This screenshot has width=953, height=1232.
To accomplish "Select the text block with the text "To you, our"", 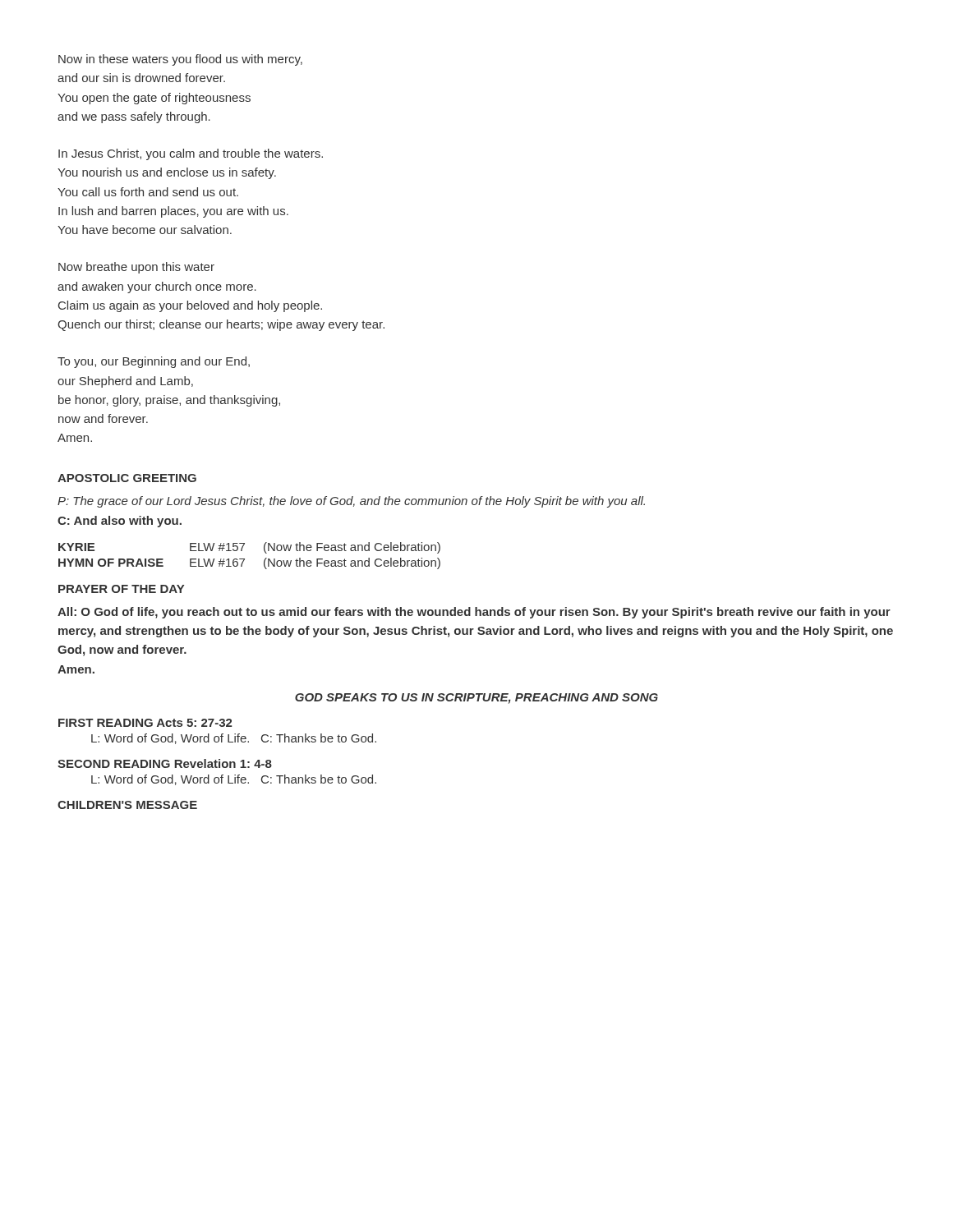I will (x=169, y=399).
